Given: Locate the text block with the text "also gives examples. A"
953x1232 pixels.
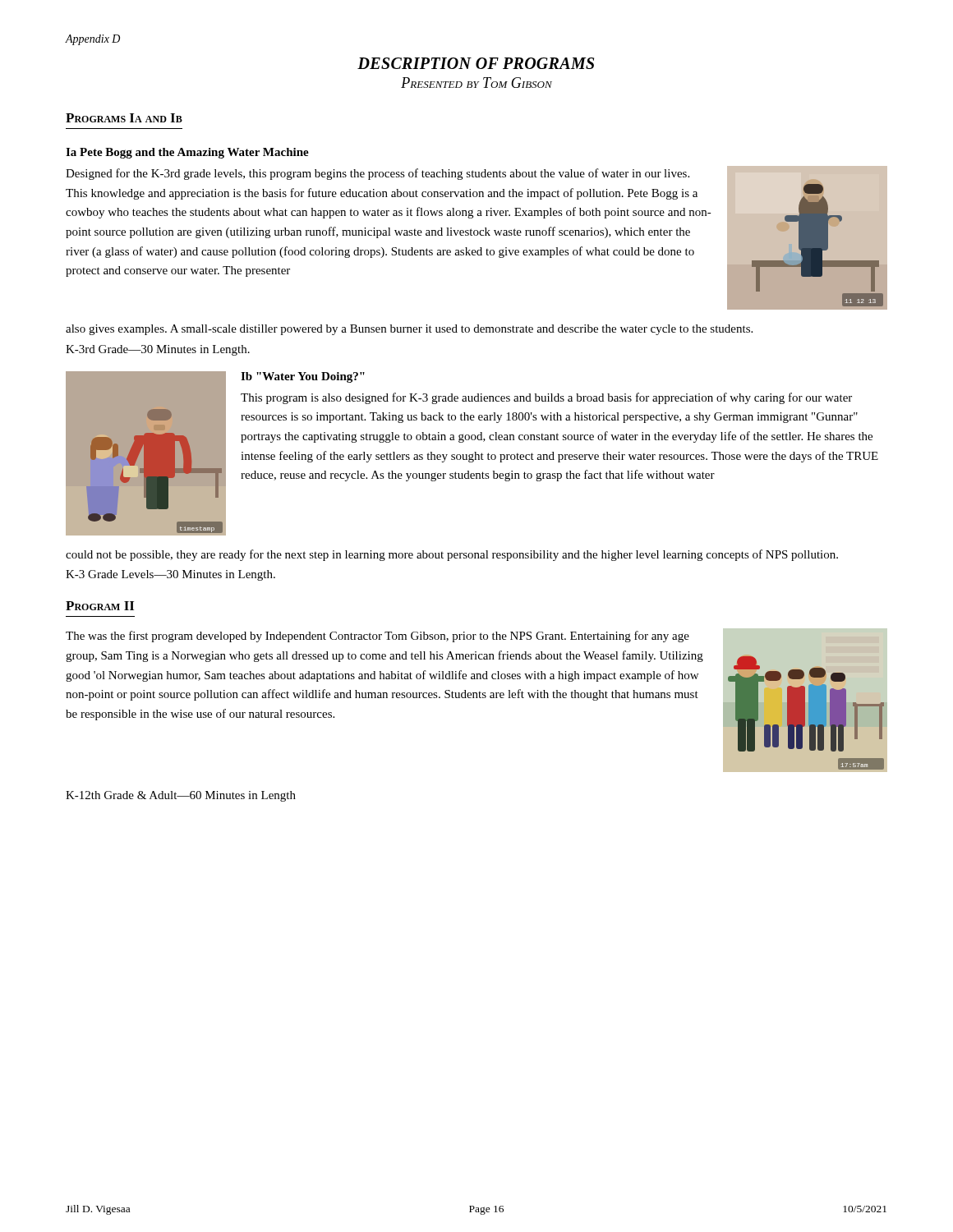Looking at the screenshot, I should click(410, 329).
